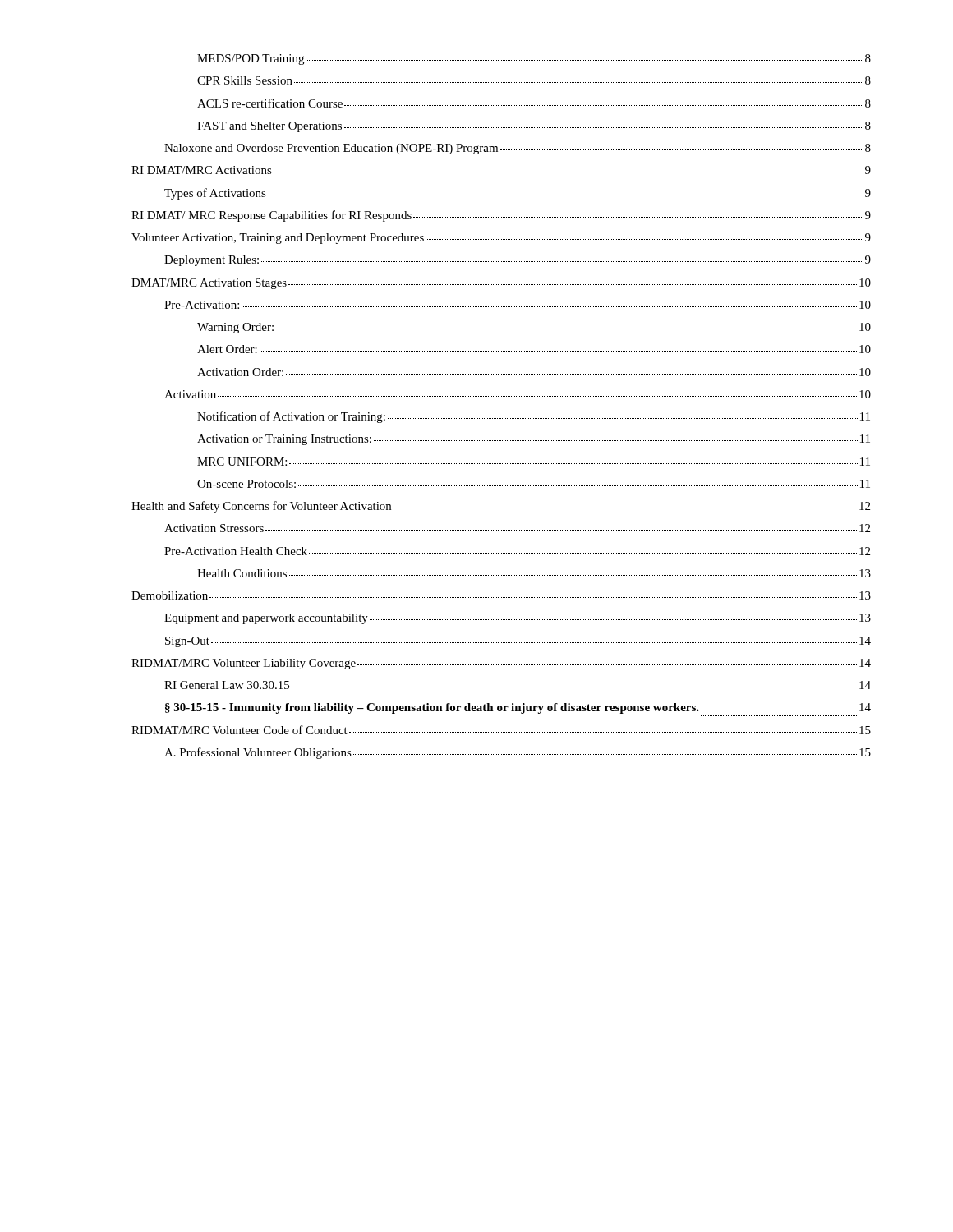Locate the passage starting "RI DMAT/MRC Activations 9"
Viewport: 953px width, 1232px height.
click(x=501, y=171)
